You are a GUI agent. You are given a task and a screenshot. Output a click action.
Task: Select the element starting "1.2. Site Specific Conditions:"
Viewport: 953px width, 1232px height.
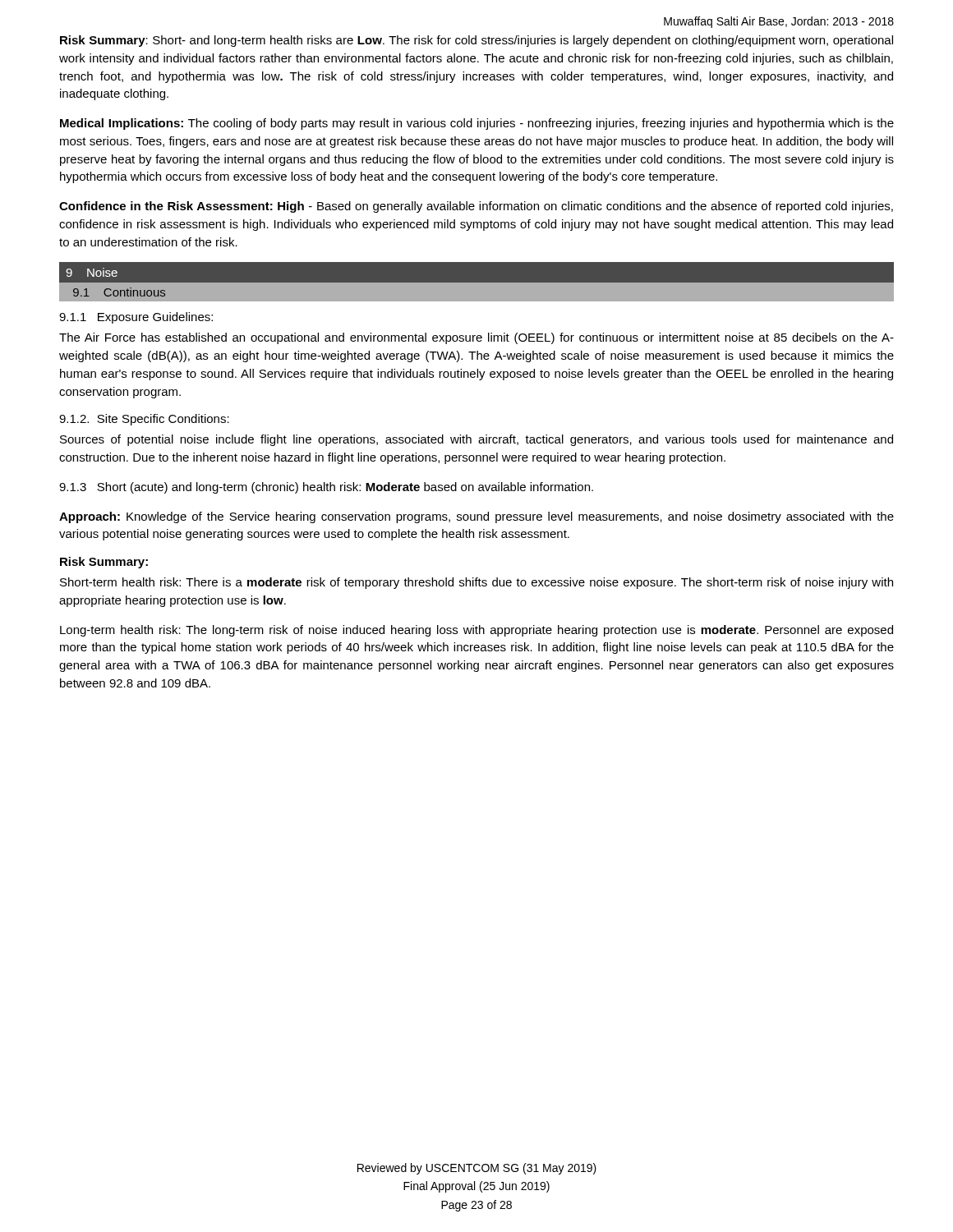pyautogui.click(x=144, y=419)
